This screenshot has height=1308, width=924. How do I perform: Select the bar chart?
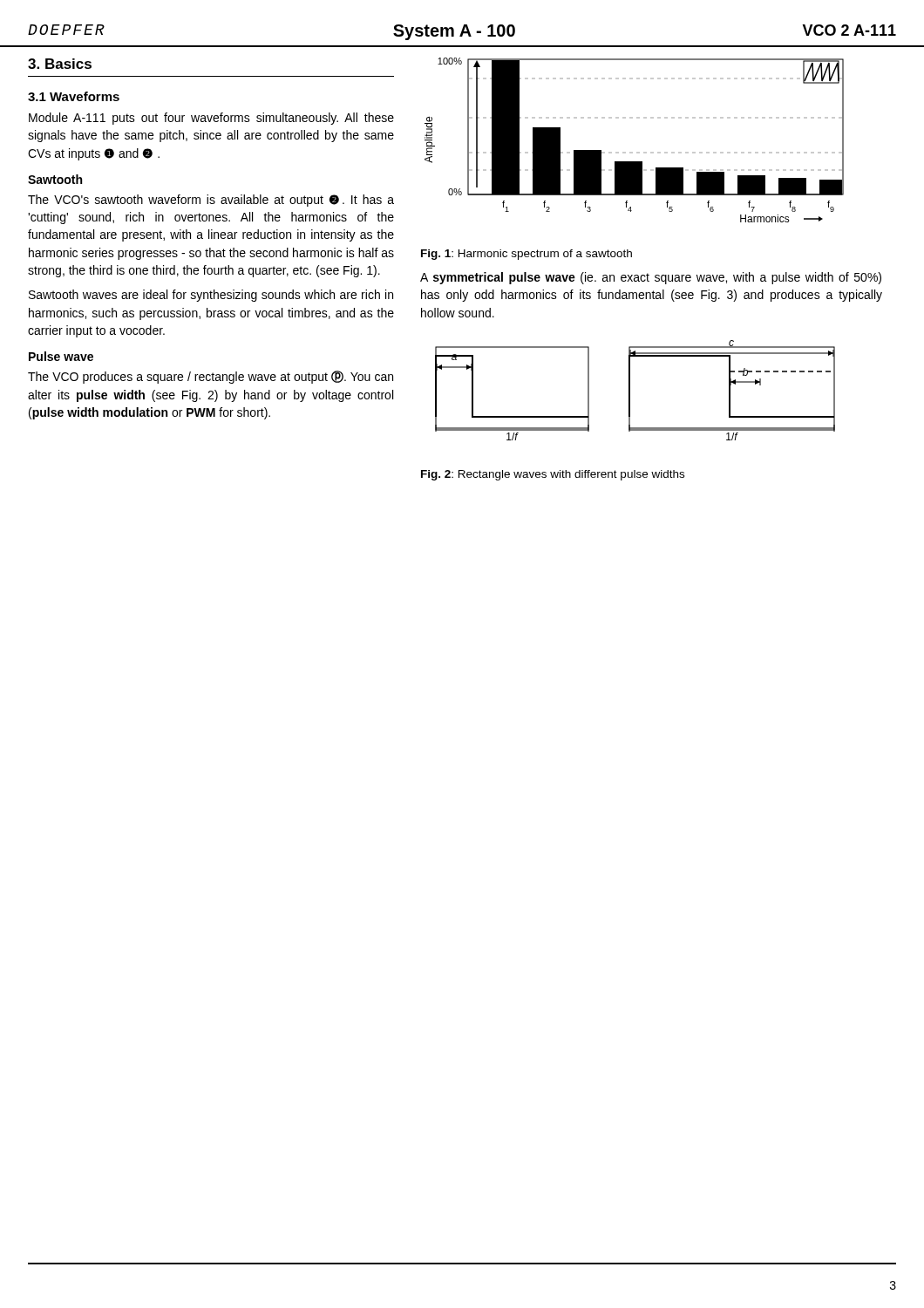tap(651, 147)
